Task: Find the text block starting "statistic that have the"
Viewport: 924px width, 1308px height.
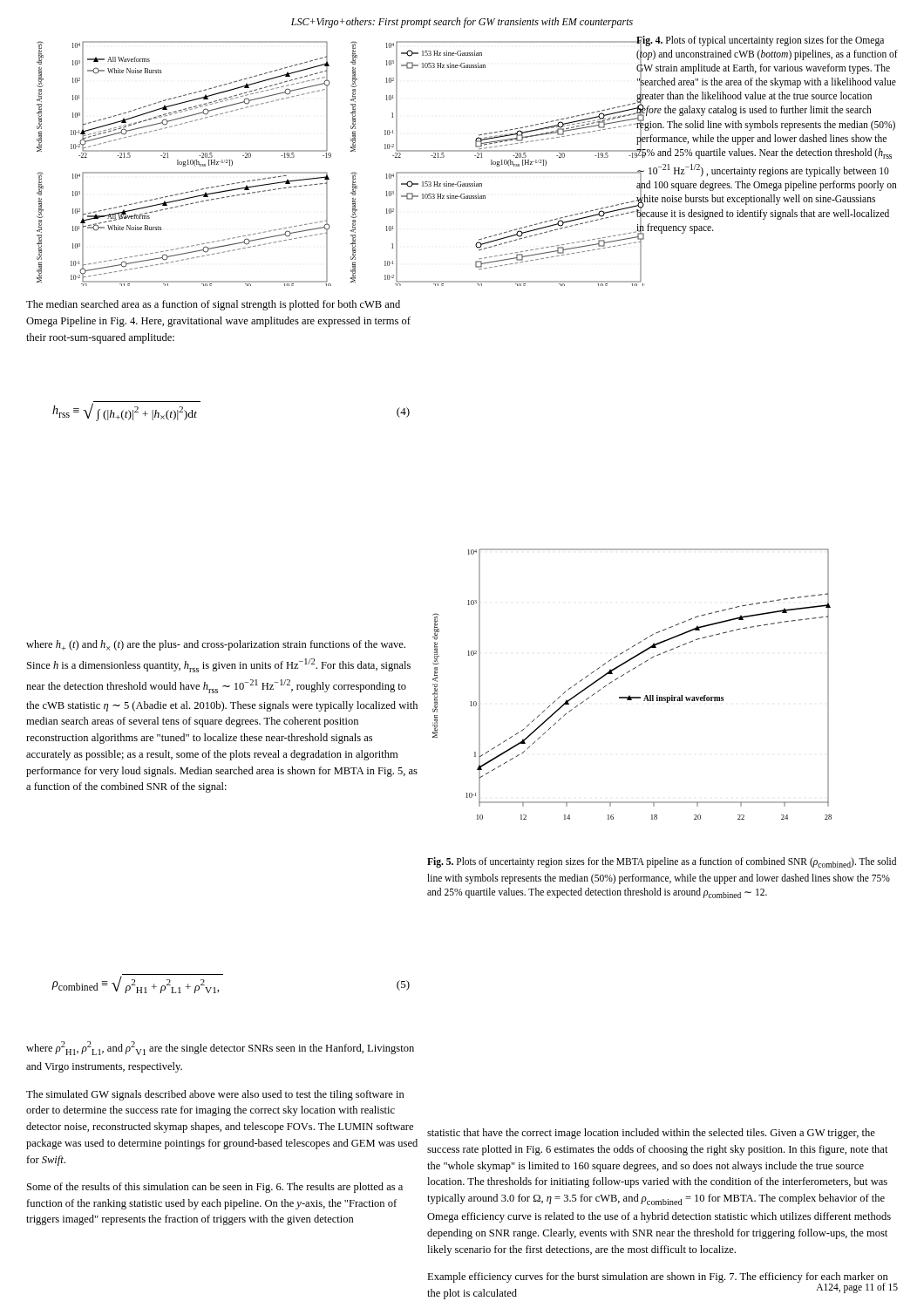Action: click(x=663, y=1213)
